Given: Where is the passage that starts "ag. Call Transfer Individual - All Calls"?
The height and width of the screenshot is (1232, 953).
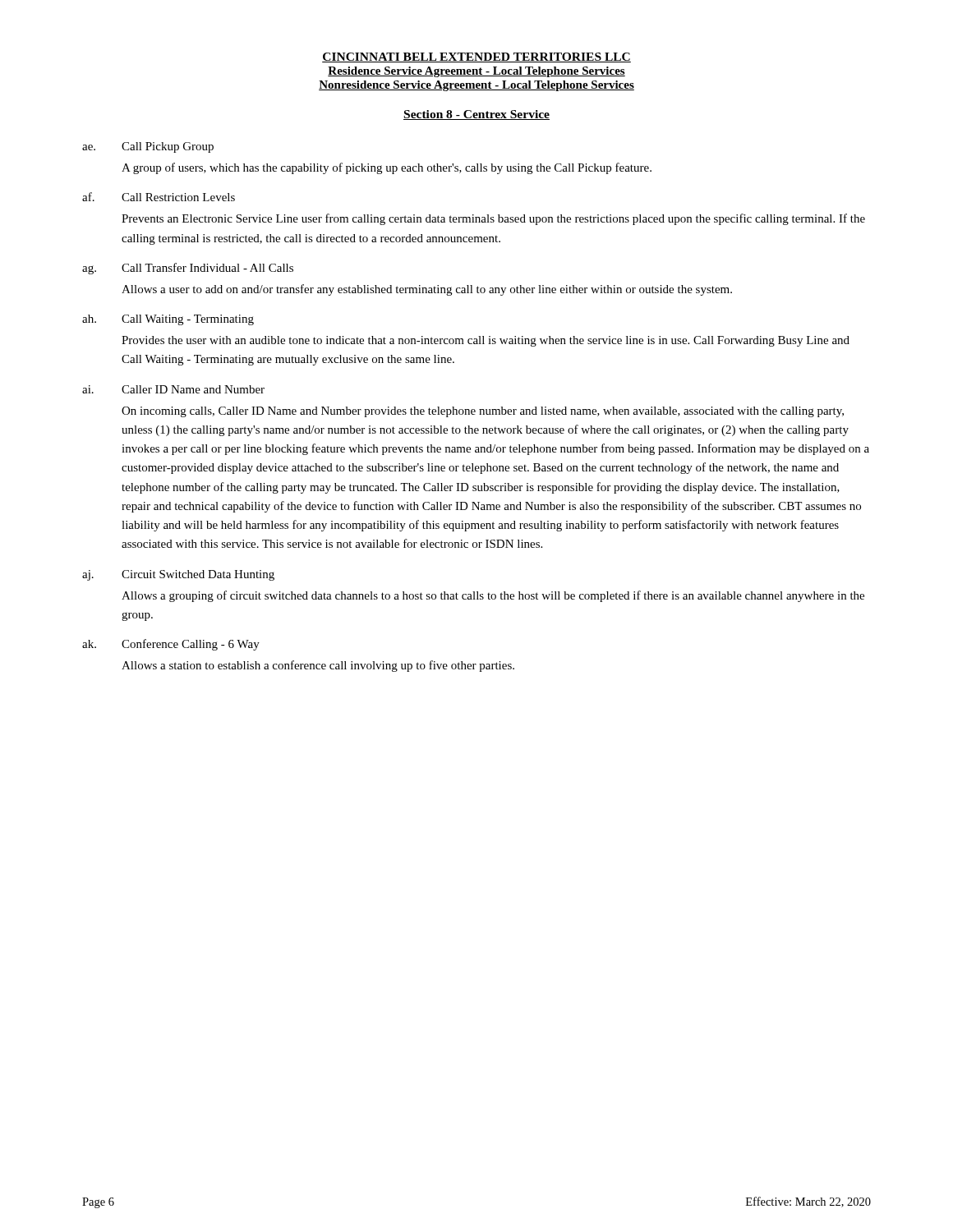Looking at the screenshot, I should coord(476,280).
